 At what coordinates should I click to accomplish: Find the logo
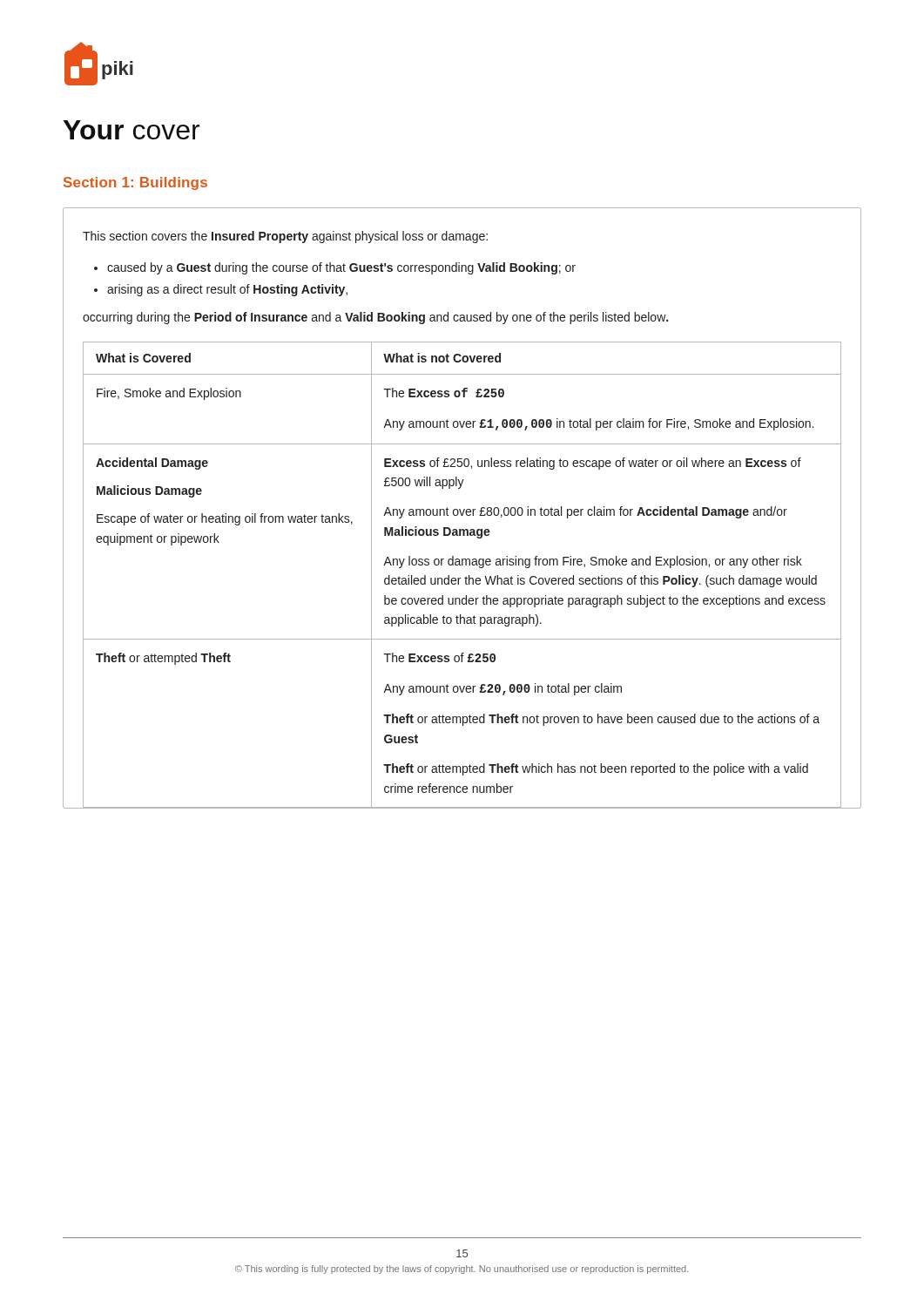[x=462, y=68]
